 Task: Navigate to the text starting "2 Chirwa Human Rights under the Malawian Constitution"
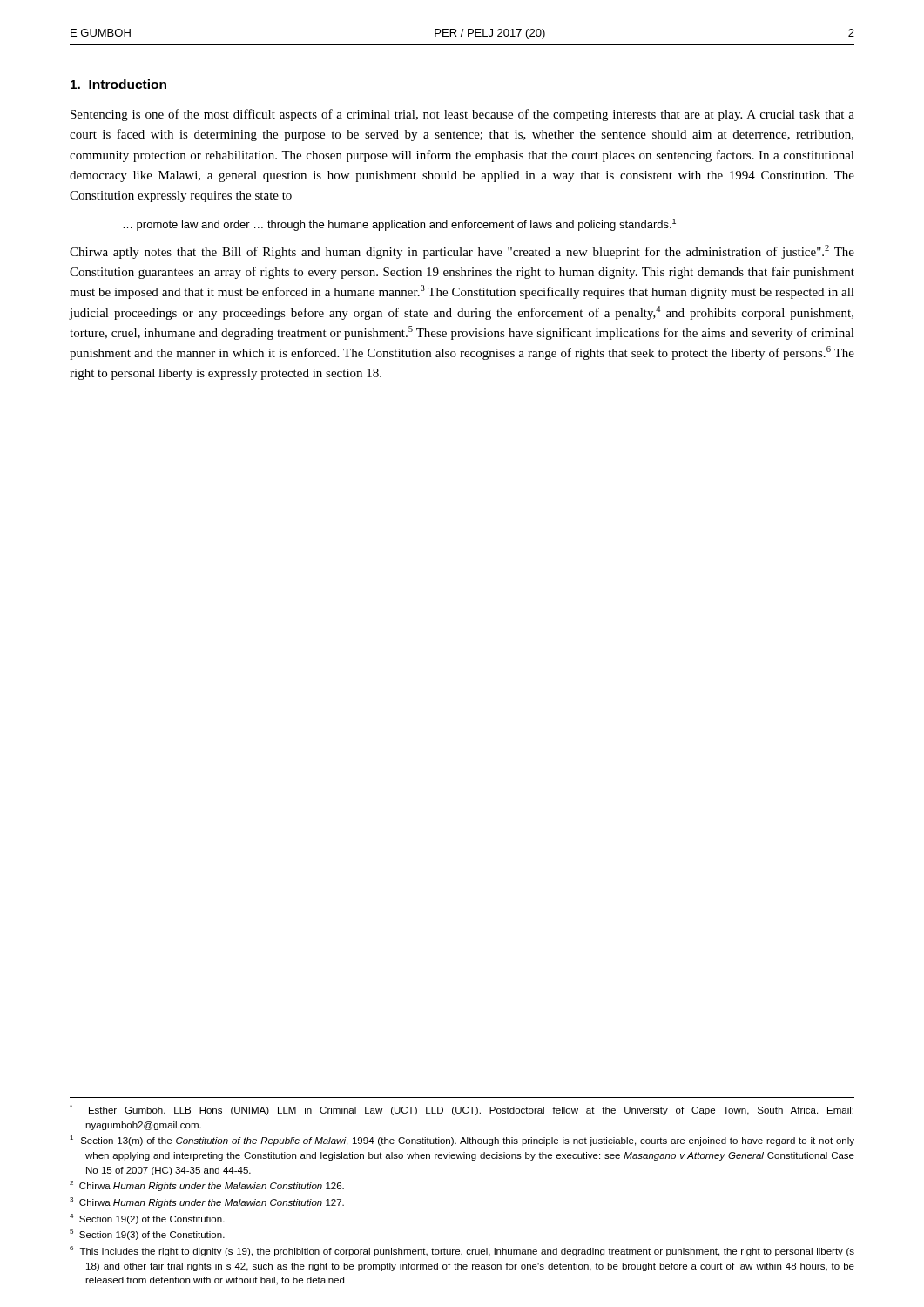[207, 1185]
